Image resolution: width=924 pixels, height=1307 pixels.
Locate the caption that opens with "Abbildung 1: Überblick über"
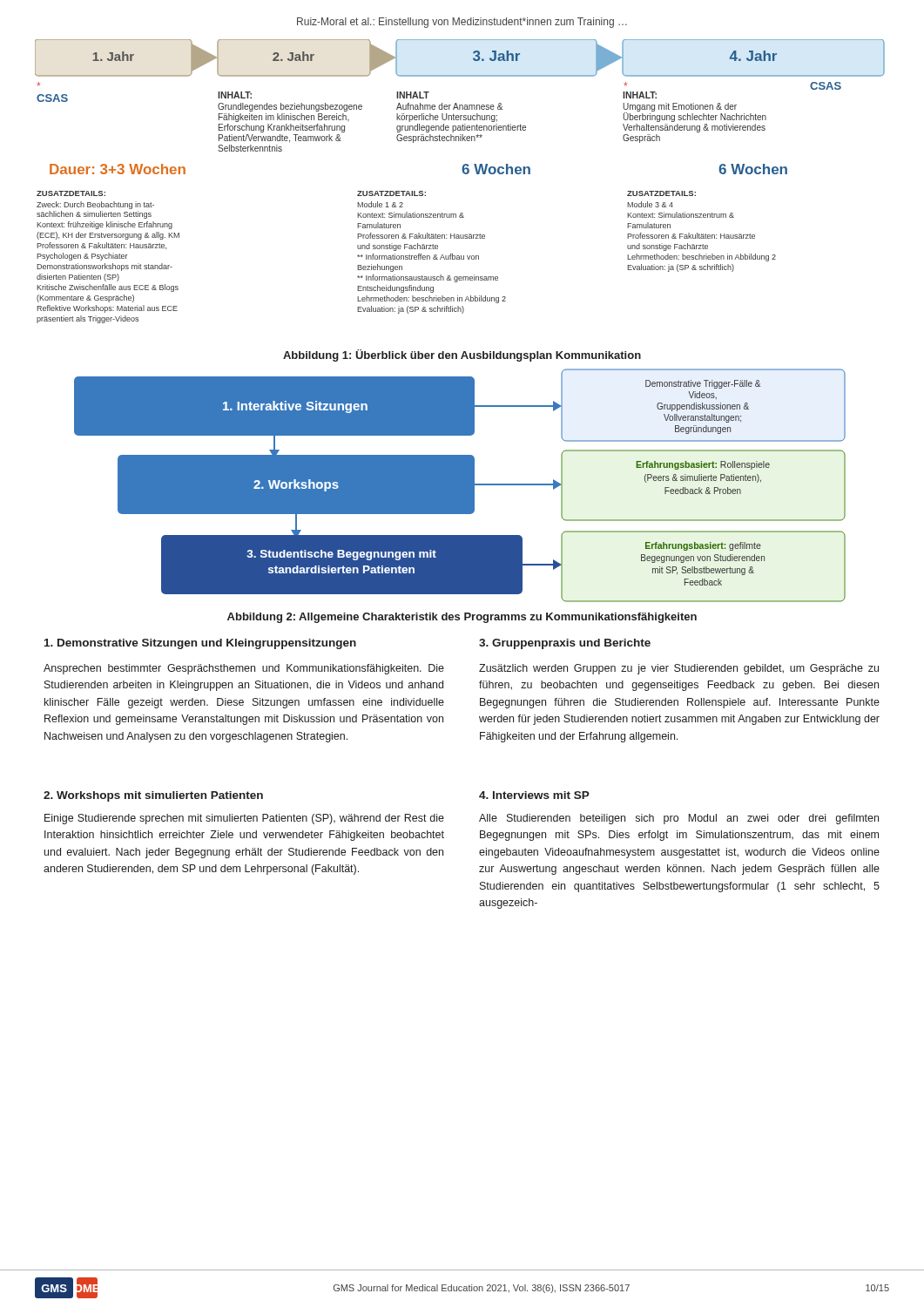point(462,355)
